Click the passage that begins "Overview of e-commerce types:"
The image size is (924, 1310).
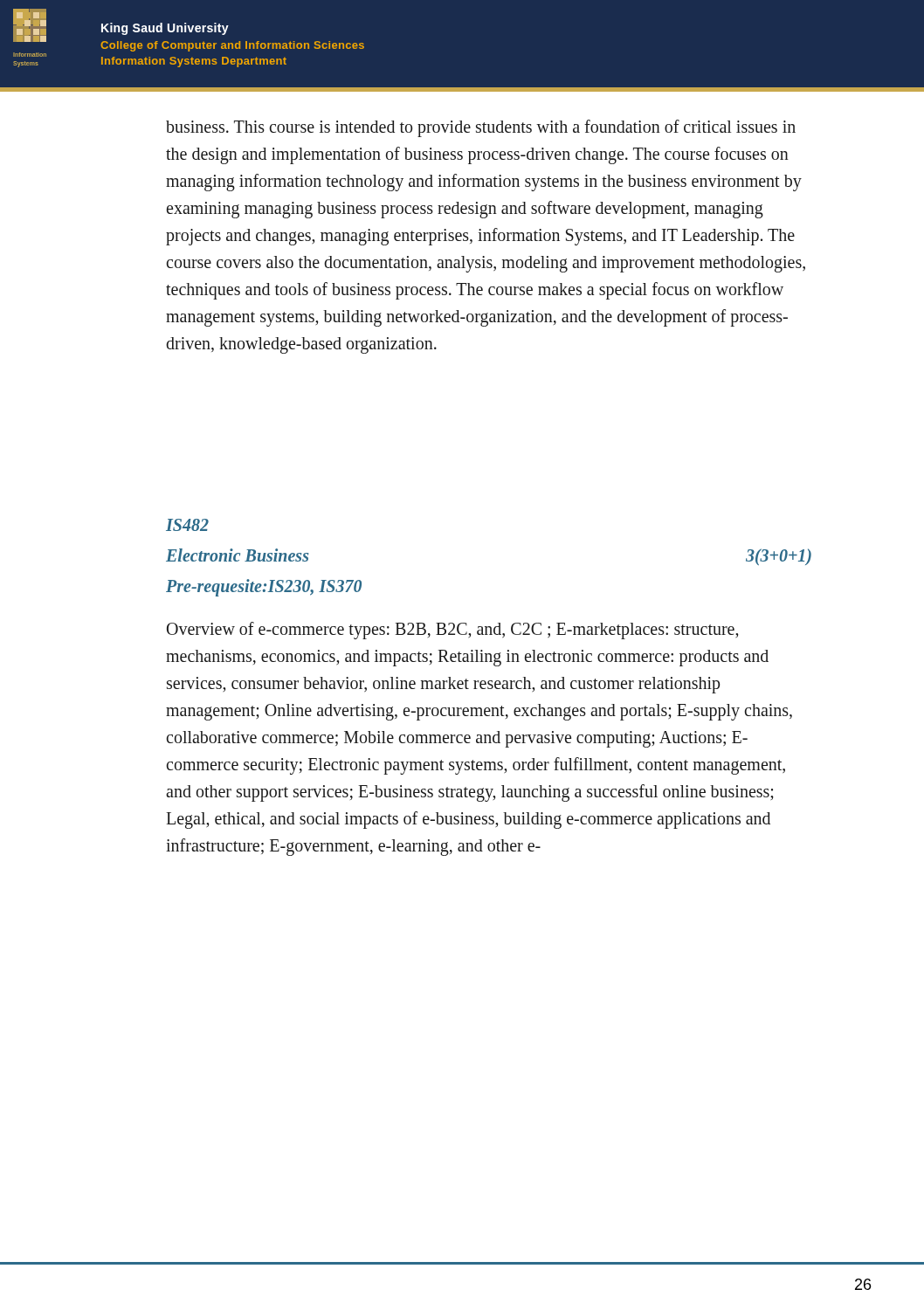coord(480,737)
